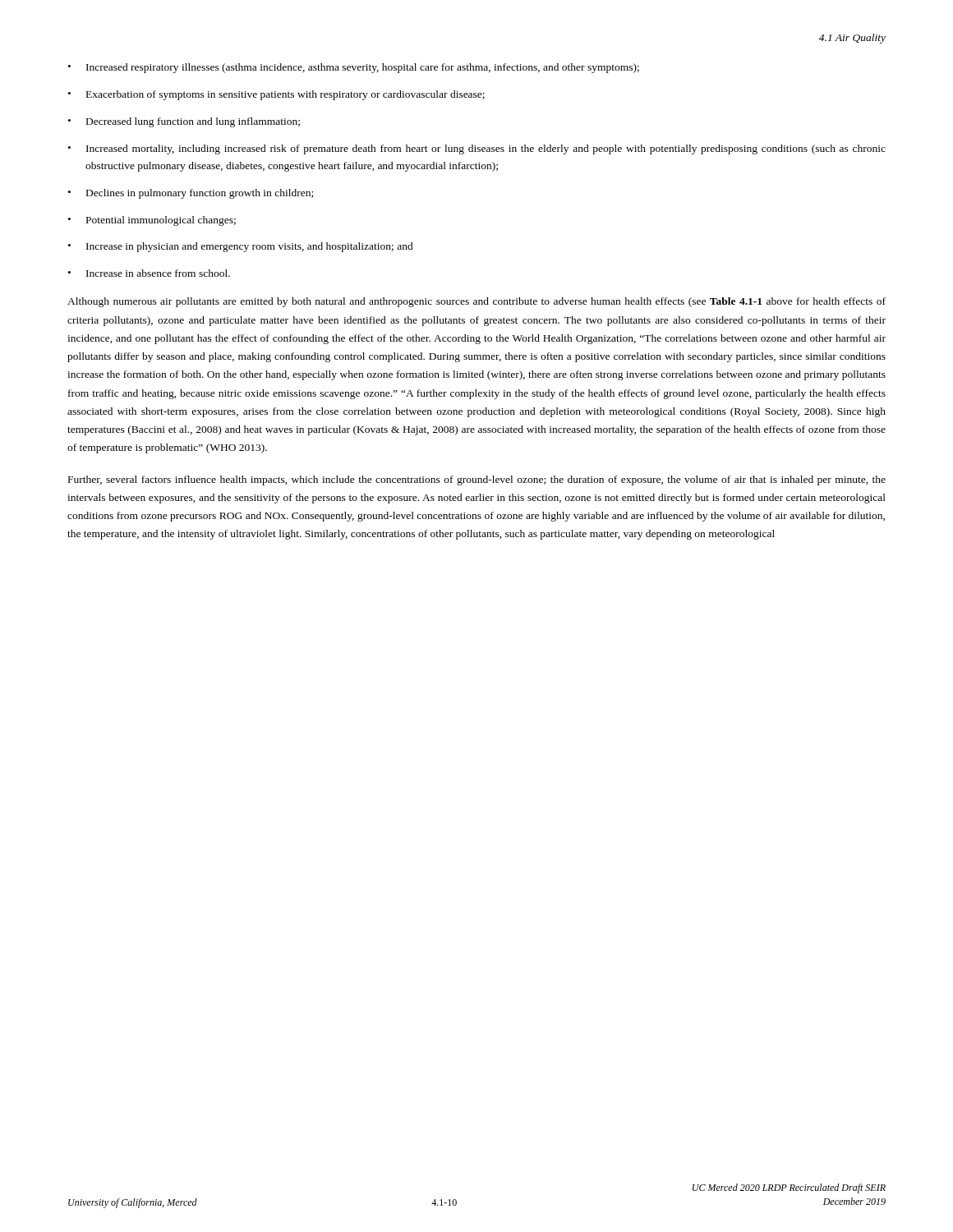Select the text block with the text "Further, several factors influence health impacts, which"
The height and width of the screenshot is (1232, 953).
pyautogui.click(x=476, y=506)
